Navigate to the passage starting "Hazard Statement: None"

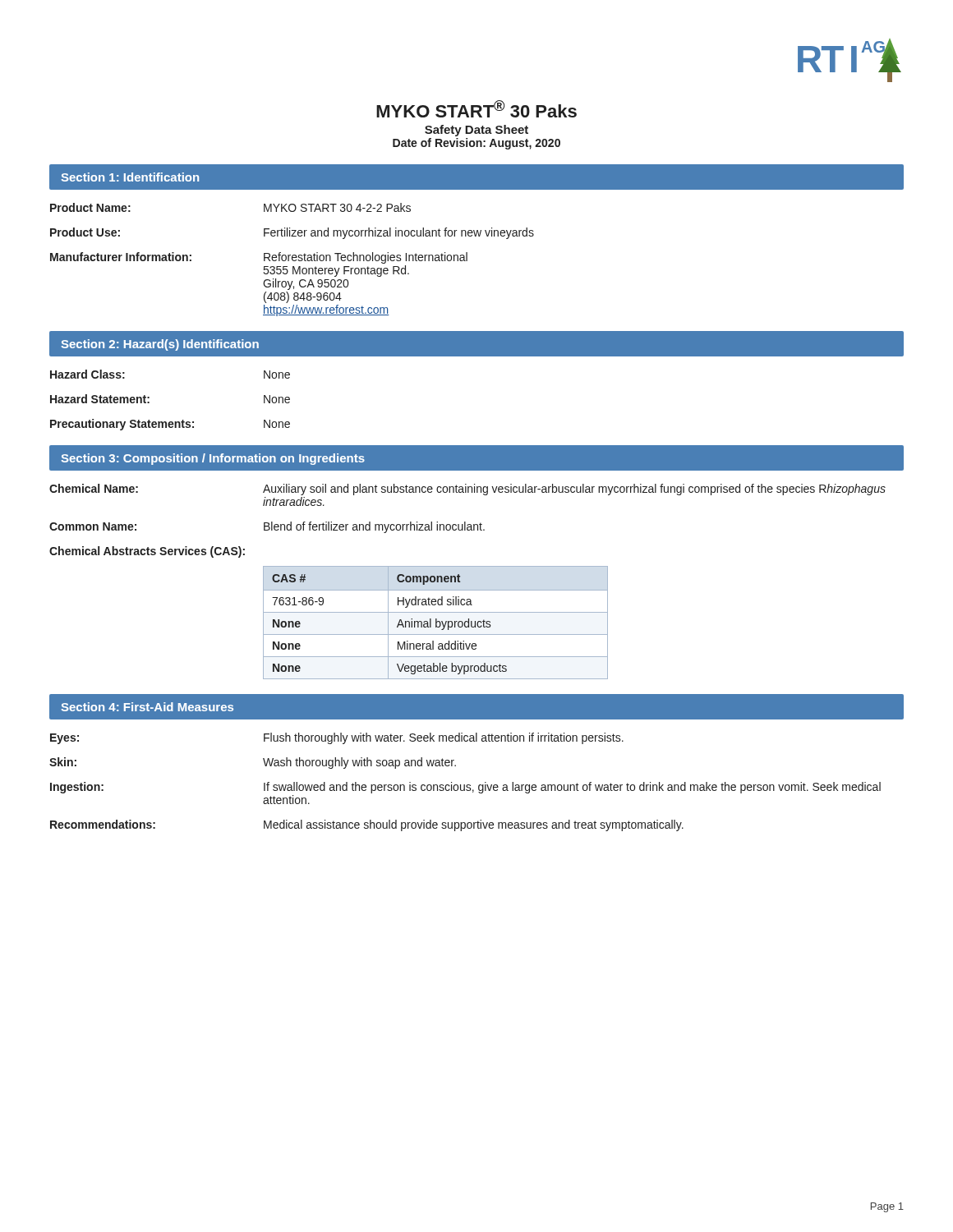pyautogui.click(x=110, y=399)
